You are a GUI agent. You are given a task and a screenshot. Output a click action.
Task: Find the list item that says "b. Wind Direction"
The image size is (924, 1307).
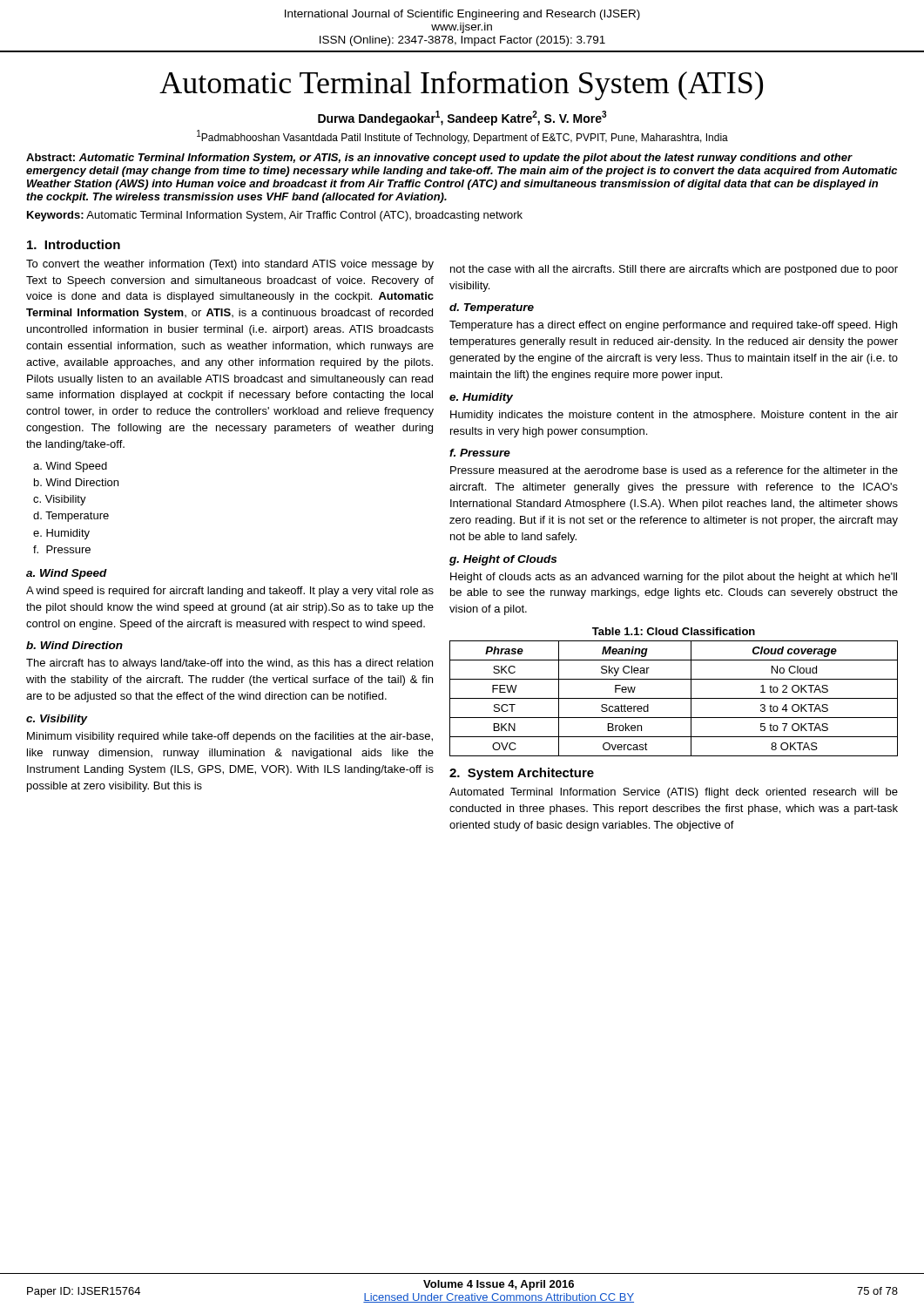pos(76,482)
